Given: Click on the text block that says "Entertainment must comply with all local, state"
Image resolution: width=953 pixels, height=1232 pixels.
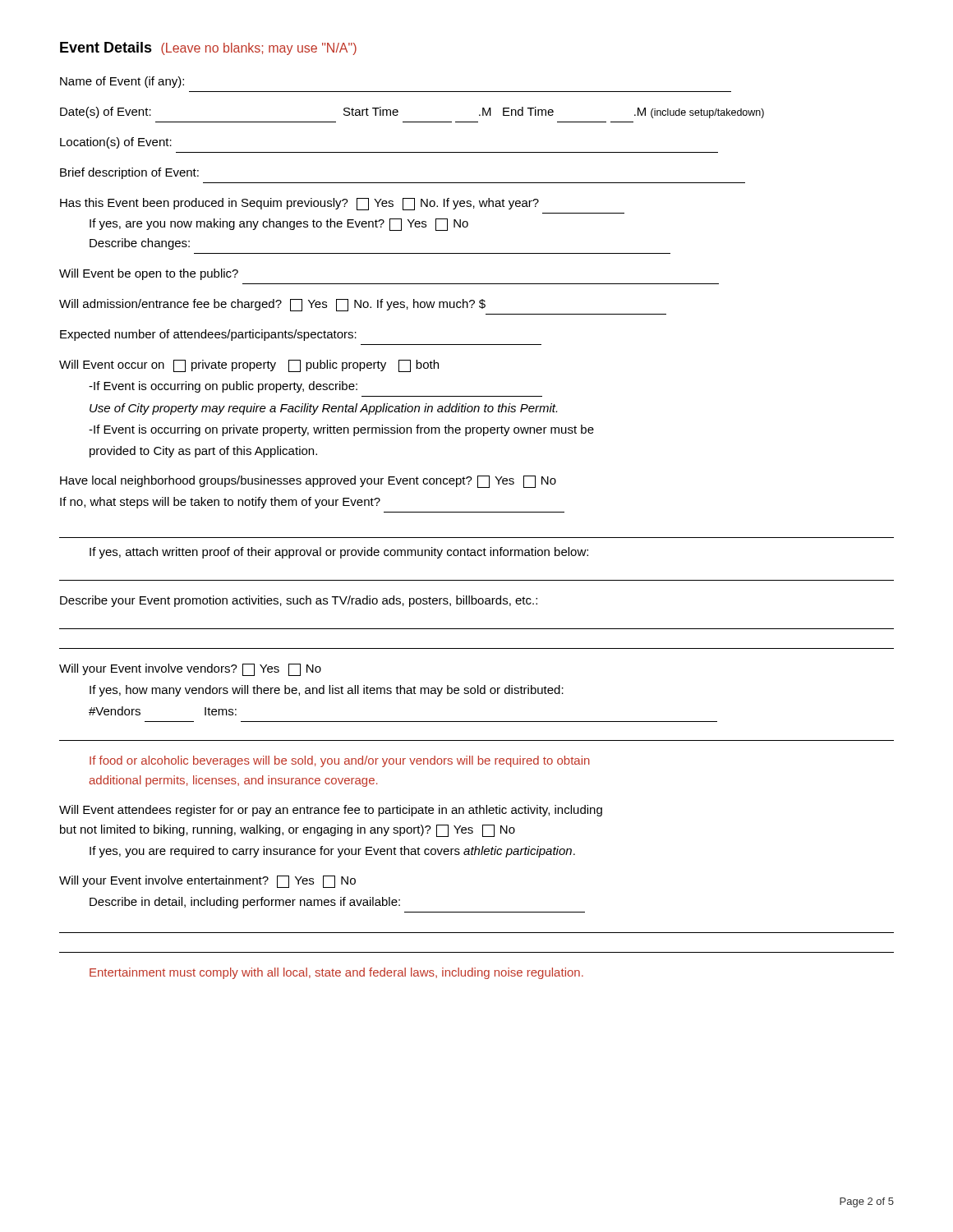Looking at the screenshot, I should pyautogui.click(x=476, y=972).
